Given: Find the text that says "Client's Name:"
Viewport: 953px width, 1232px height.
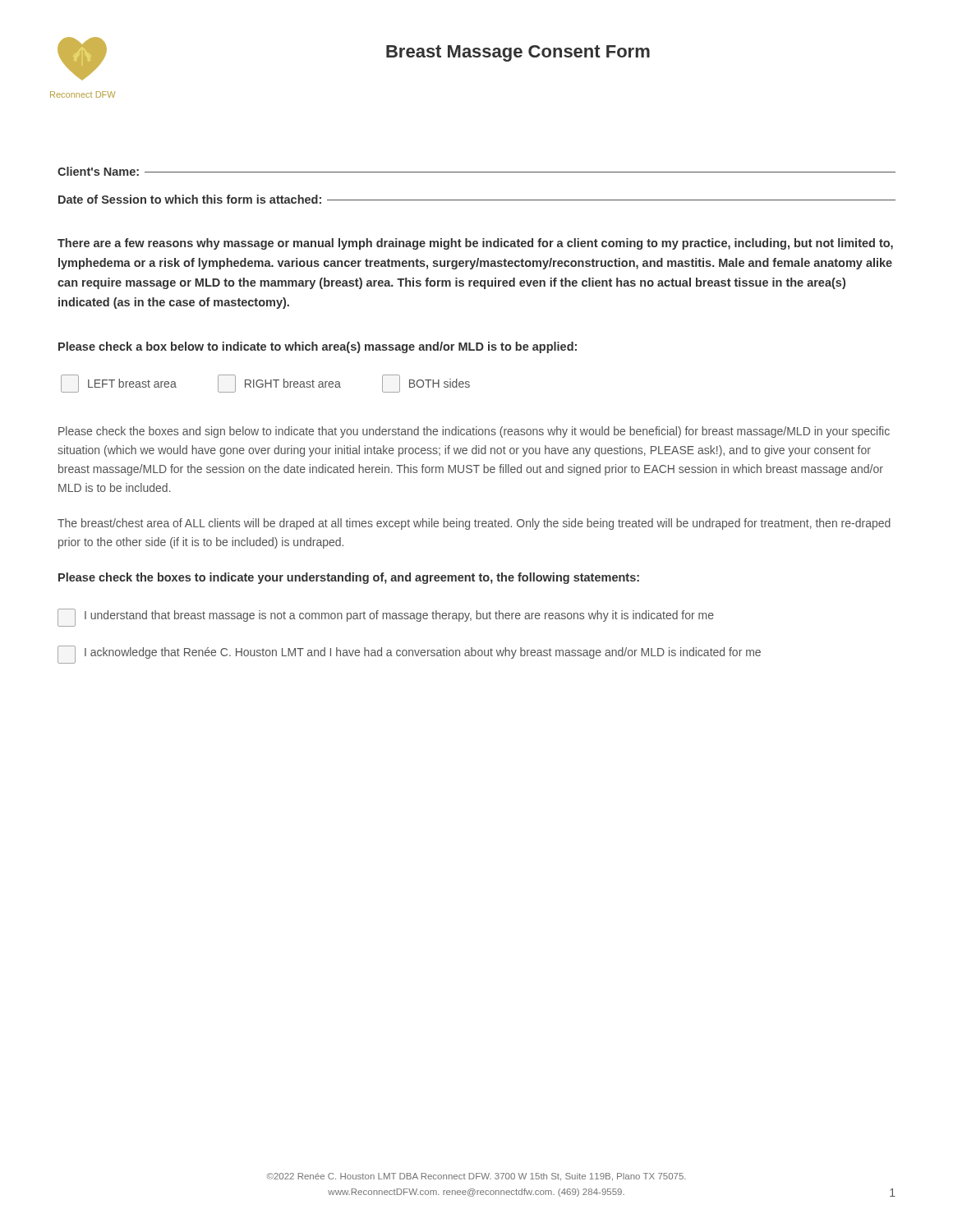Looking at the screenshot, I should click(x=476, y=172).
